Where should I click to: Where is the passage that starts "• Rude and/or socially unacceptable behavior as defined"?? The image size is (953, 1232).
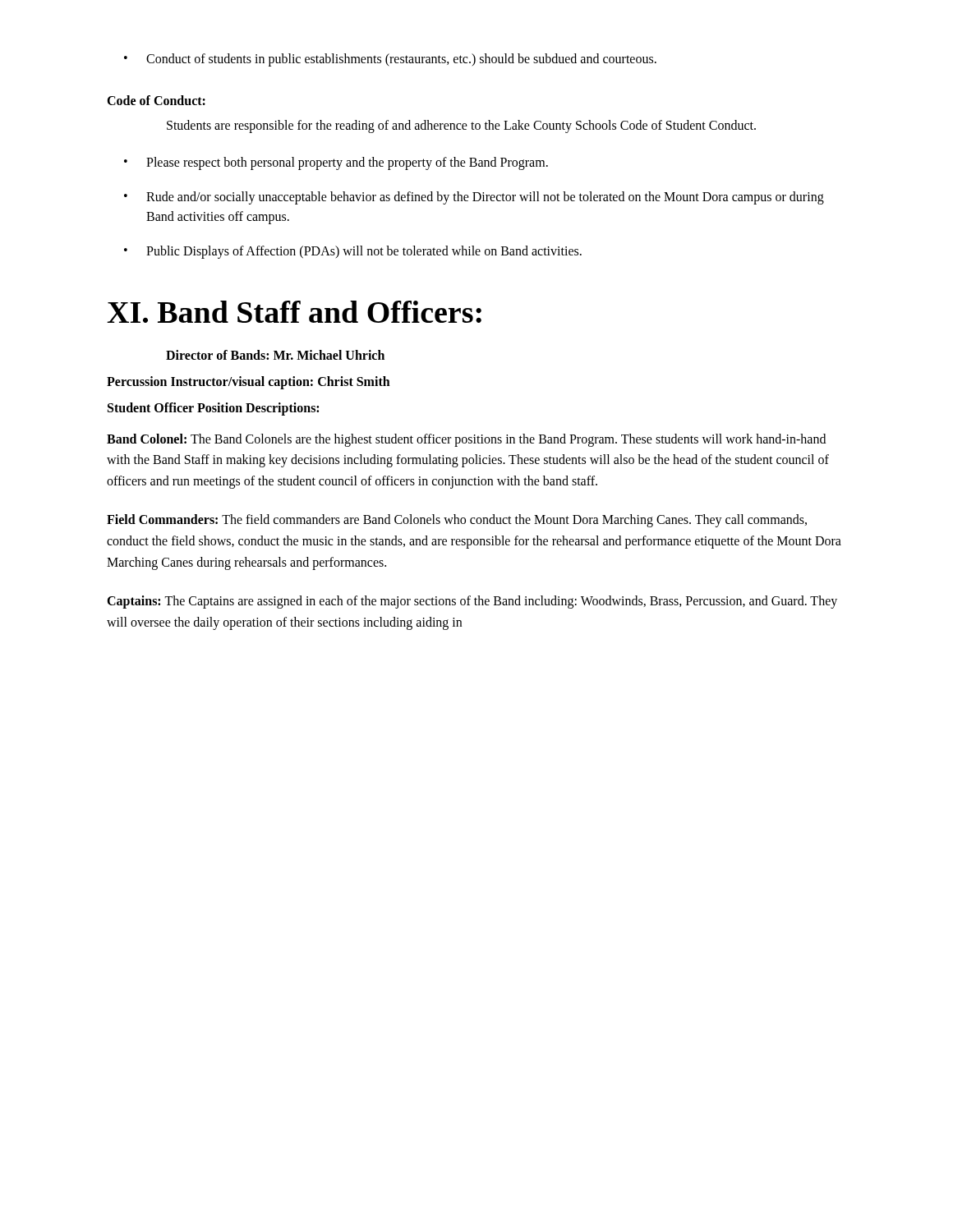[x=485, y=207]
